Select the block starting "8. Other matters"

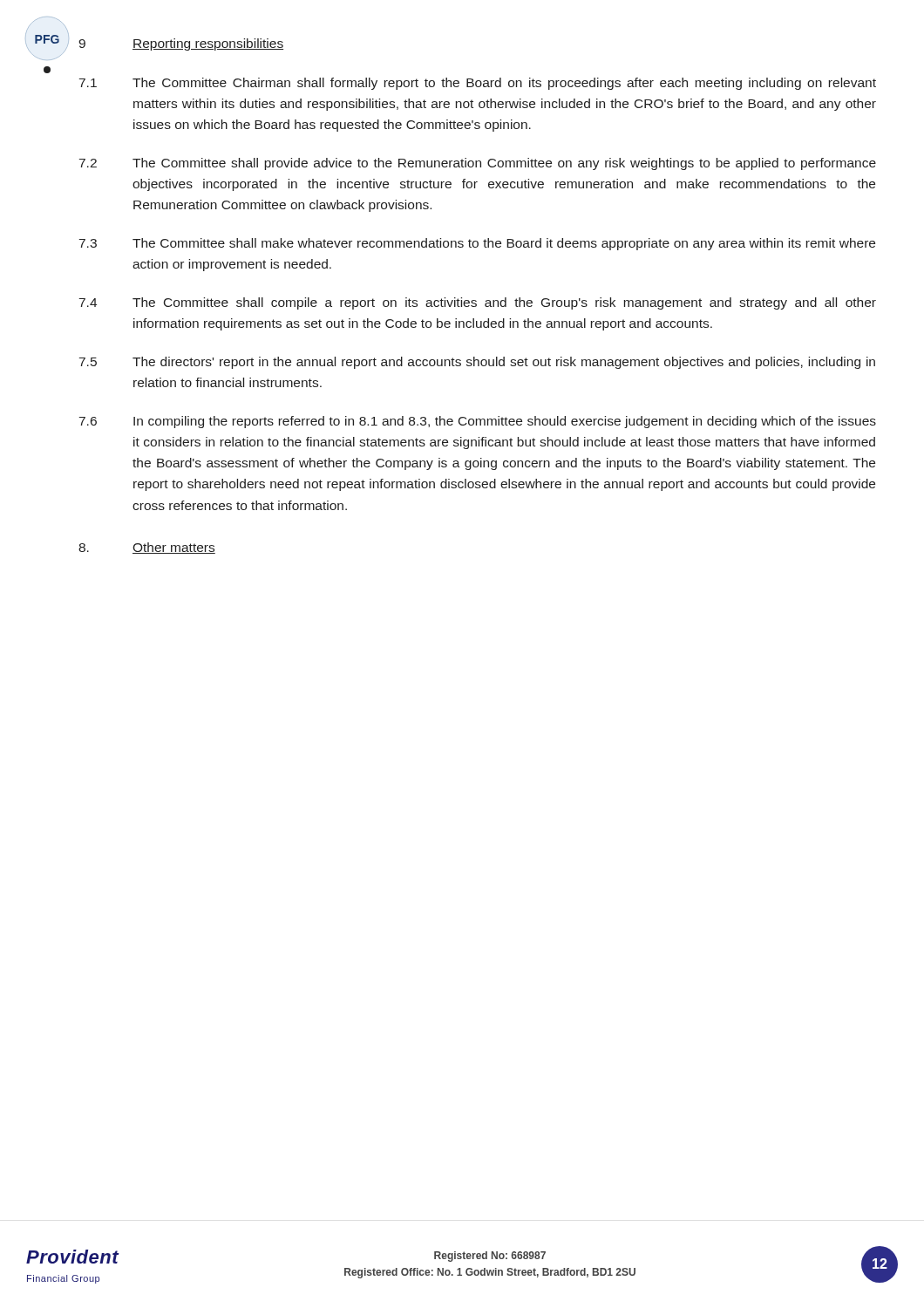click(x=147, y=547)
